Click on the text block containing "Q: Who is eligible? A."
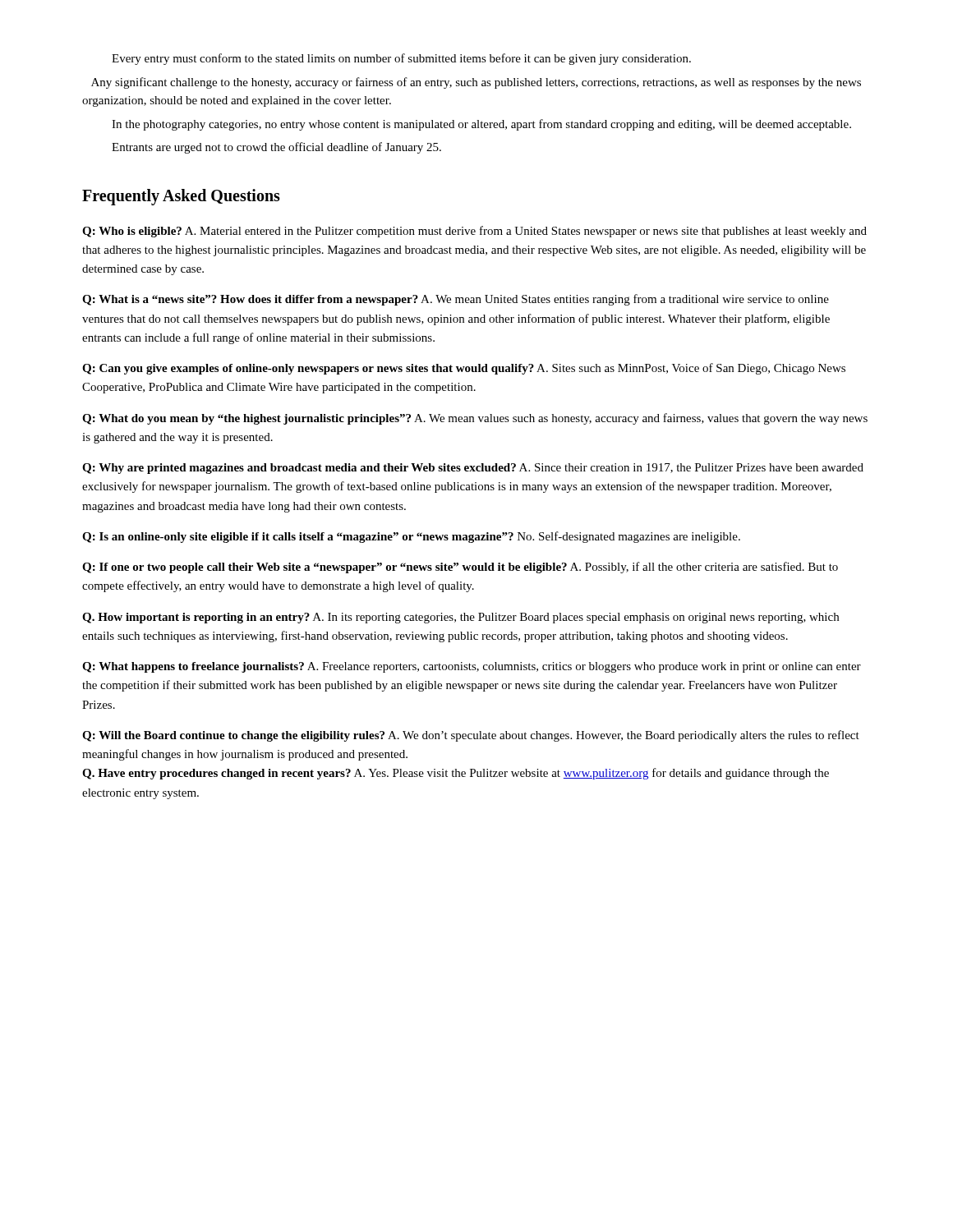 tap(476, 250)
